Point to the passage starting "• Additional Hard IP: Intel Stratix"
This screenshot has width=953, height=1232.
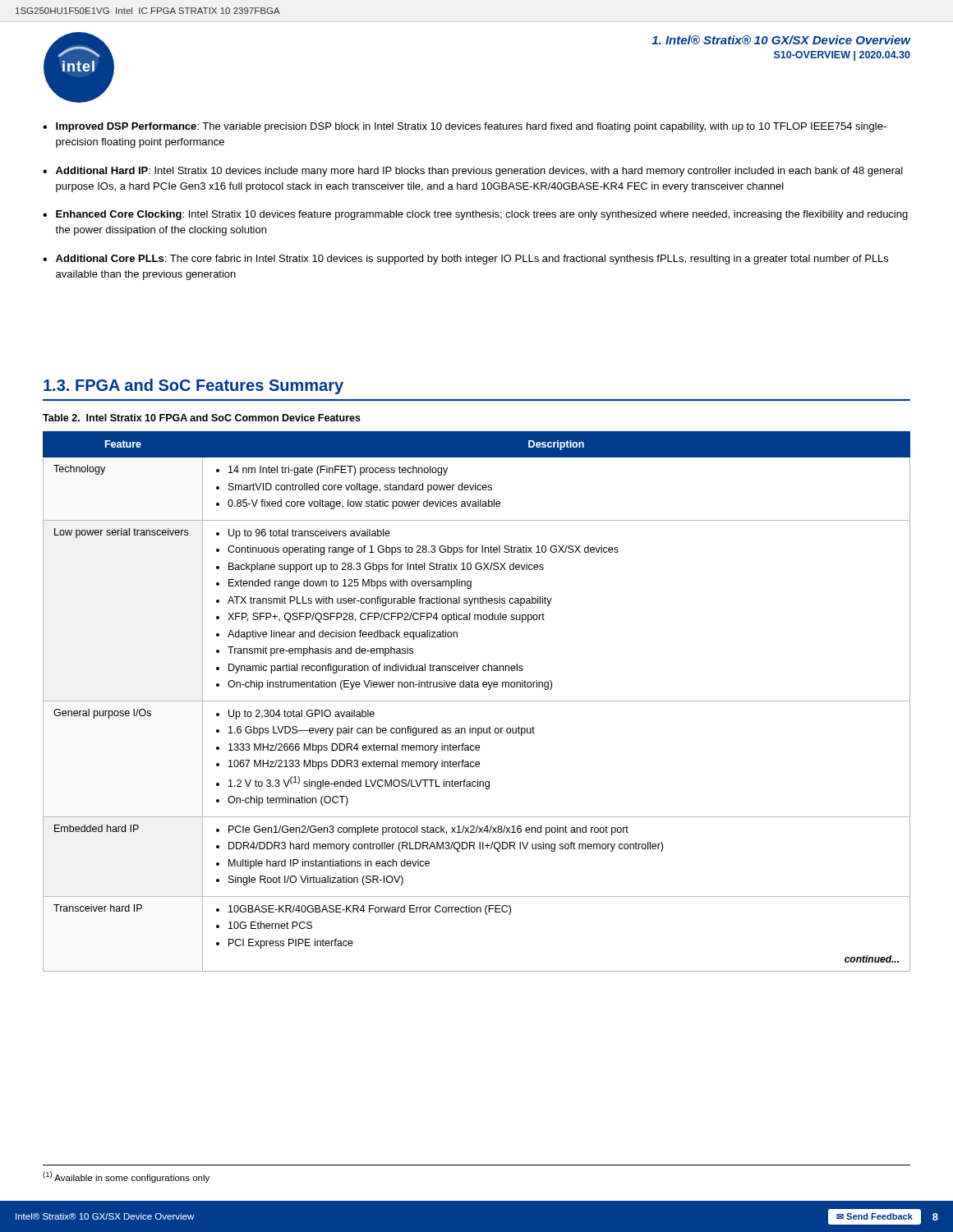(476, 179)
